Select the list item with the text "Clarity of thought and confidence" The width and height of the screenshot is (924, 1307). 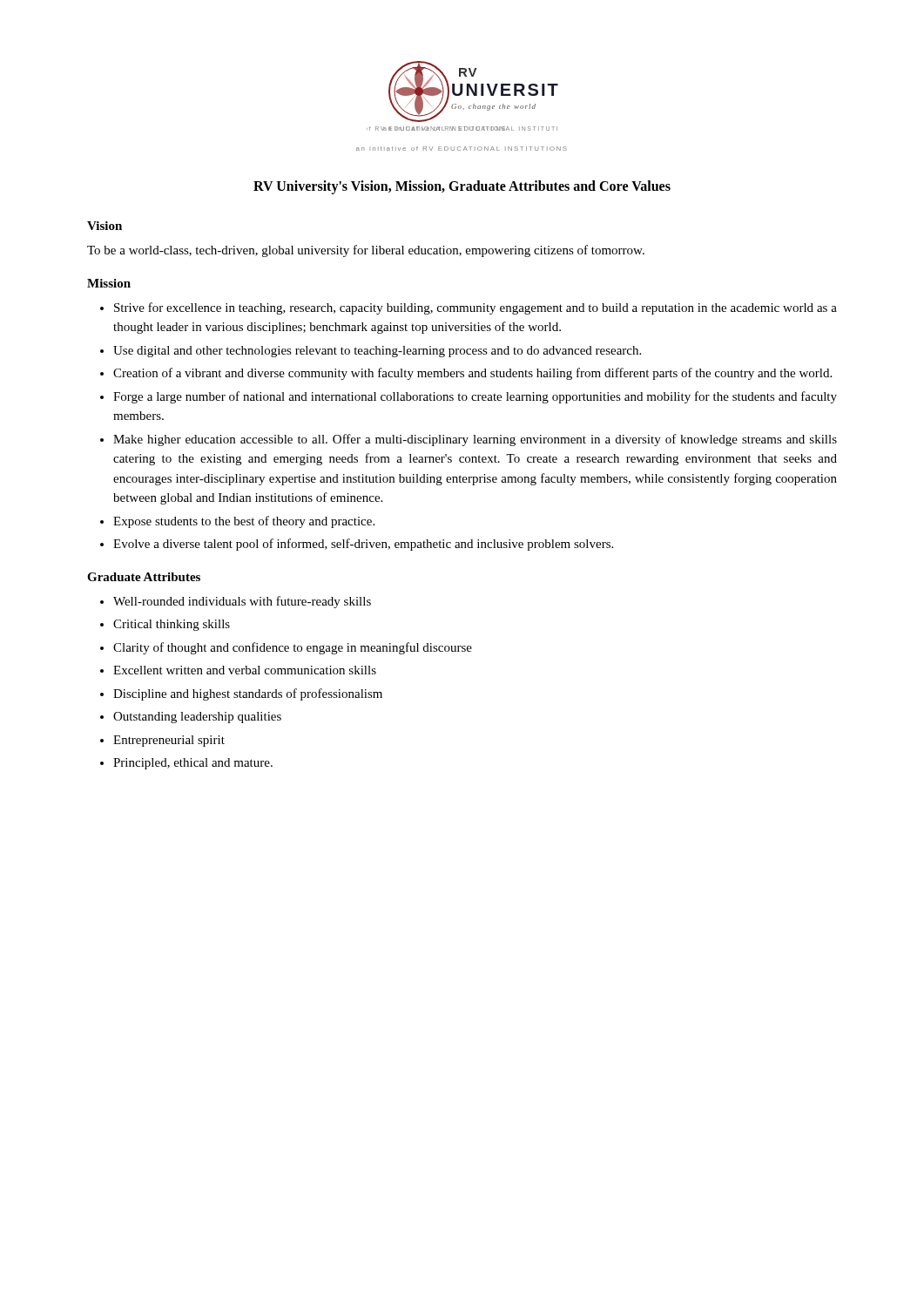click(x=293, y=647)
